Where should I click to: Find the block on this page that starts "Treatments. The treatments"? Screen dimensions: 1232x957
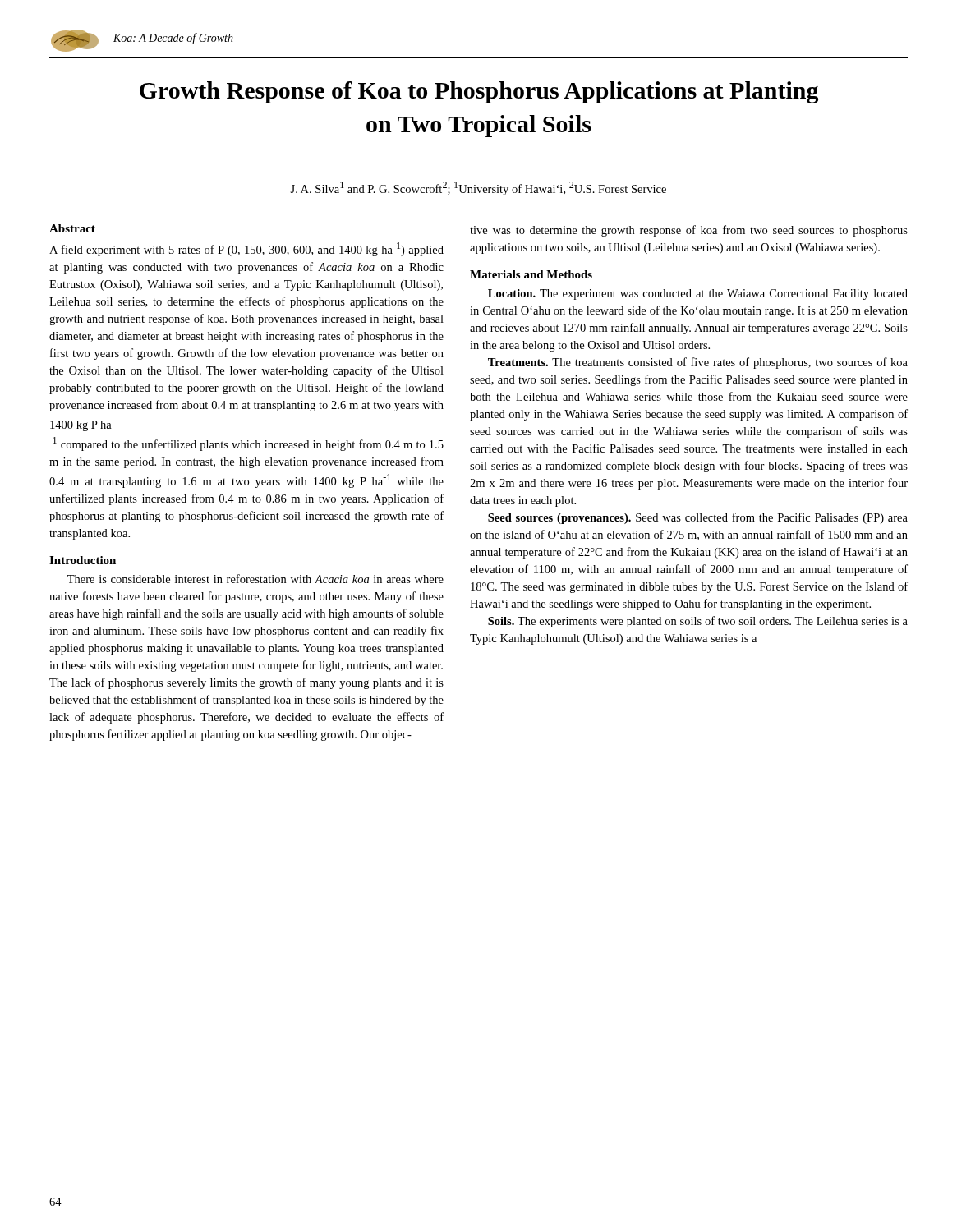click(x=689, y=432)
